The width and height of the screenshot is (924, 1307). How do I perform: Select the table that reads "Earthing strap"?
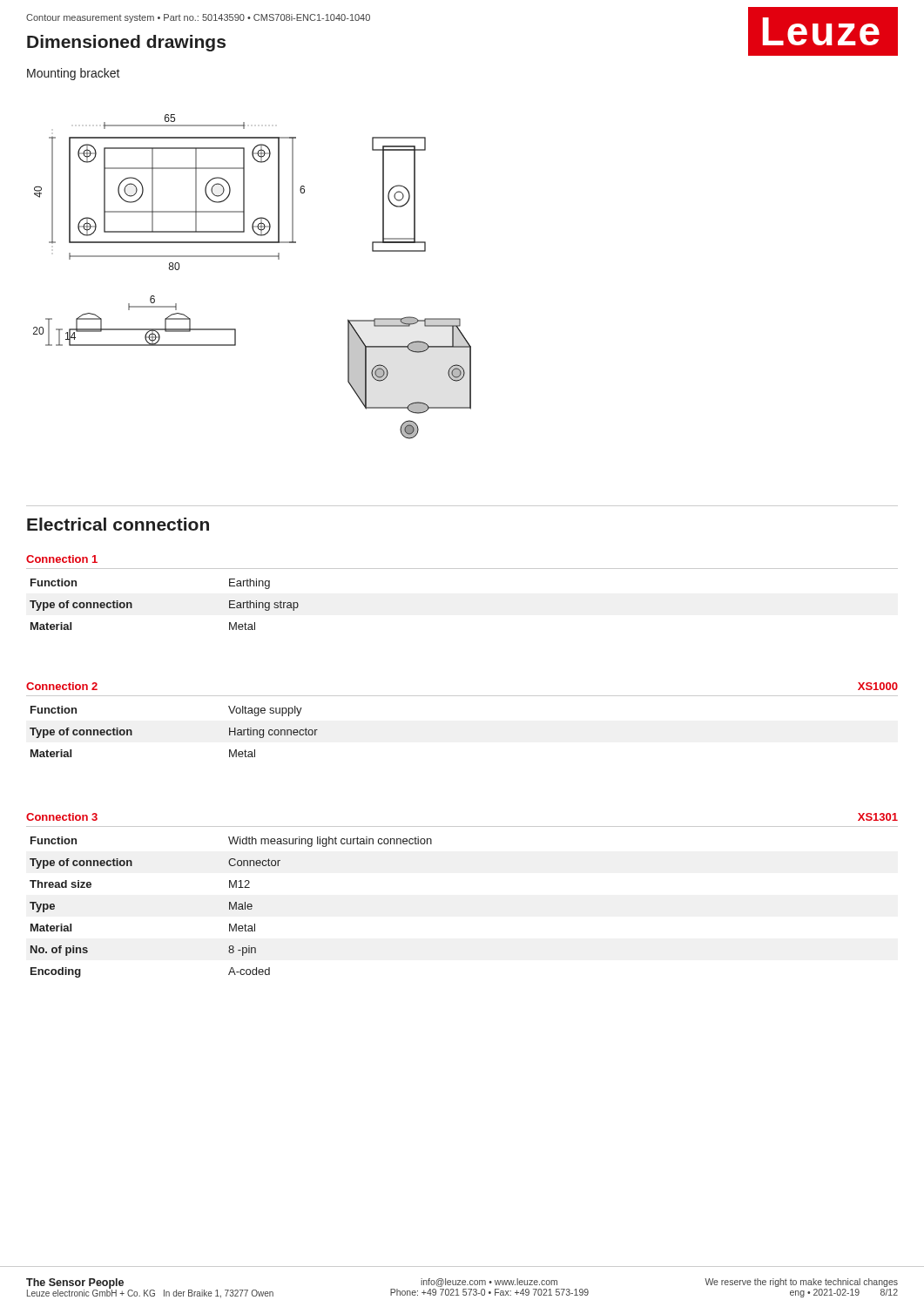[462, 604]
